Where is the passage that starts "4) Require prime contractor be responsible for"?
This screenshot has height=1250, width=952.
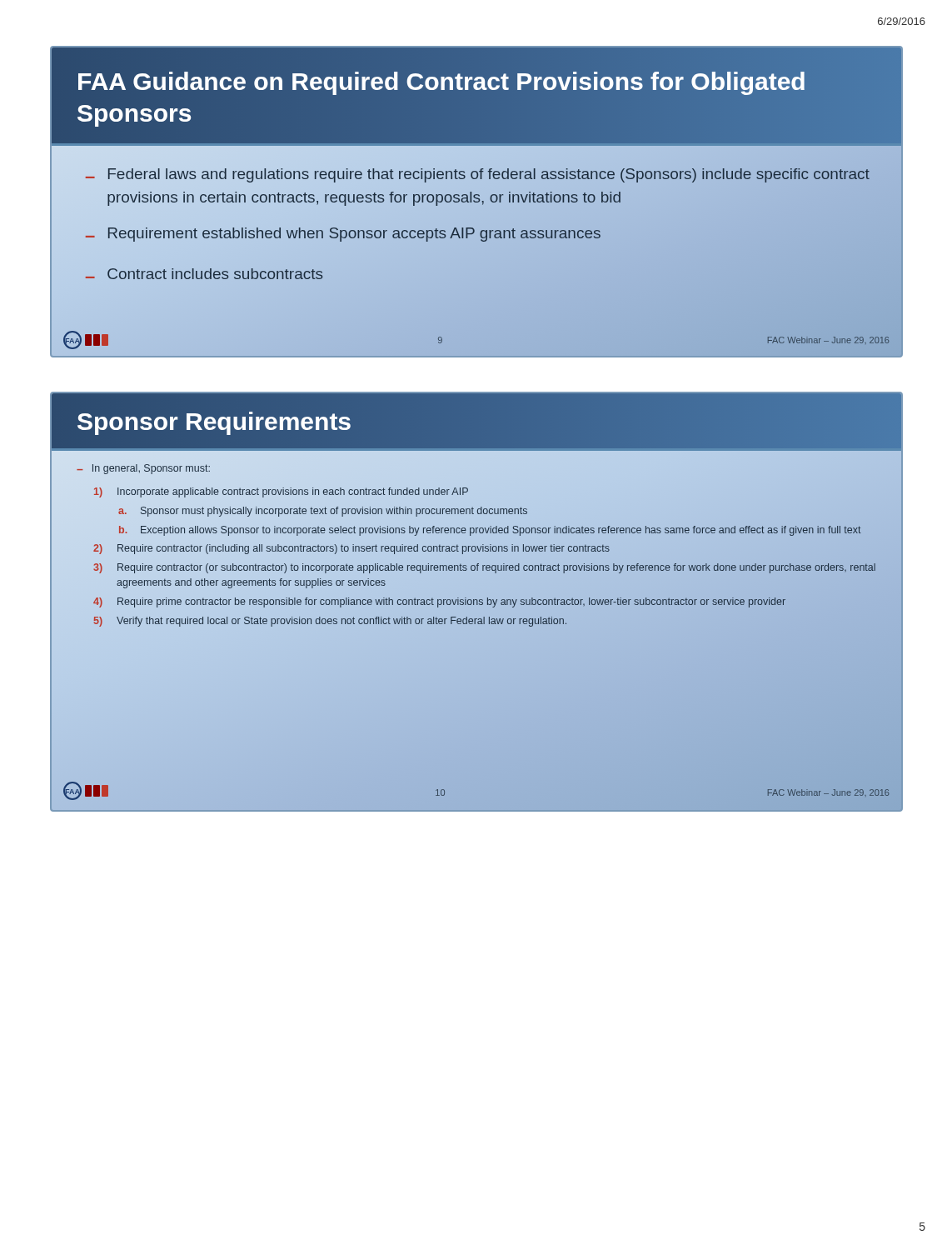click(x=439, y=602)
